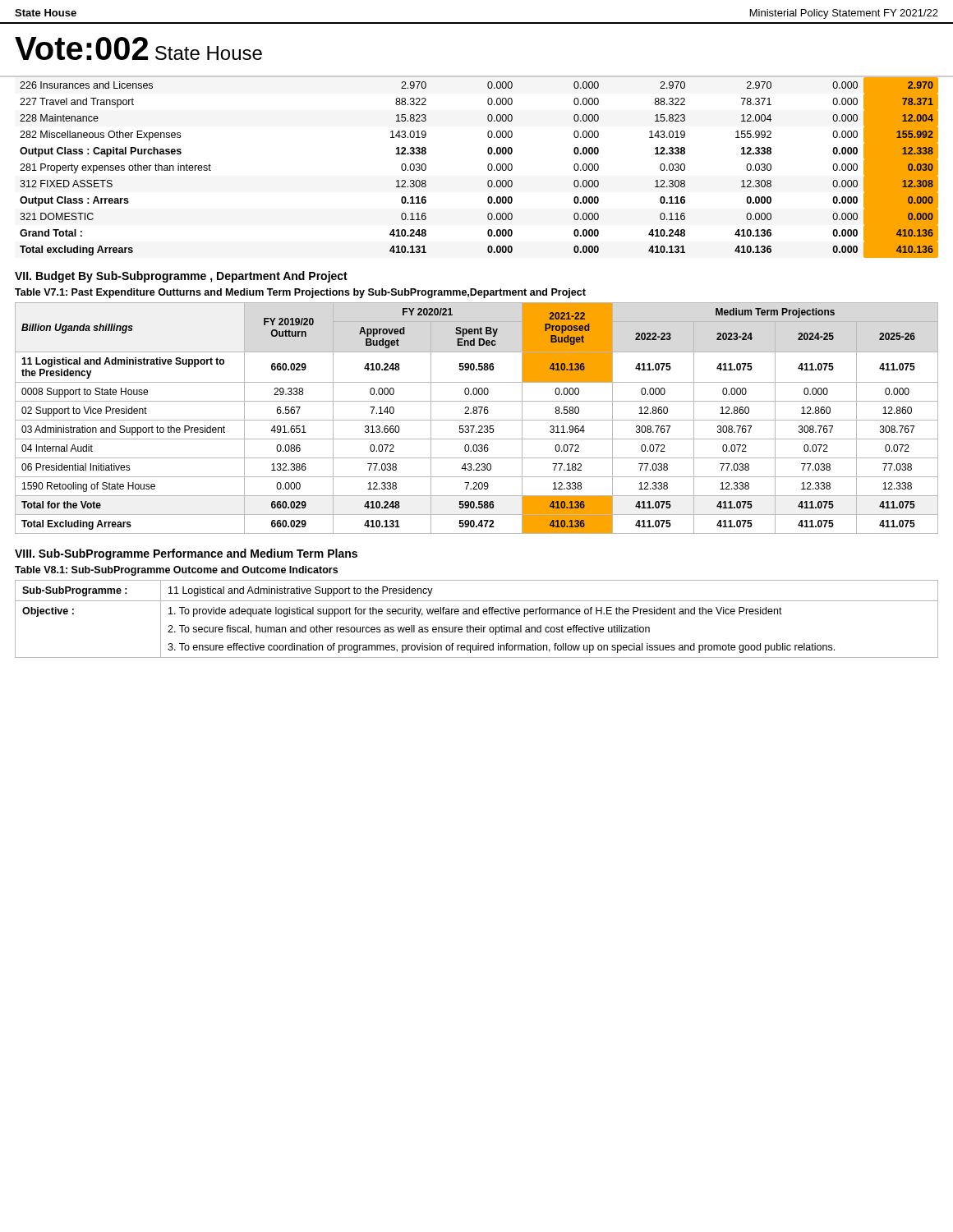Viewport: 953px width, 1232px height.
Task: Find the section header that says "VIII. Sub-SubProgramme Performance and Medium Term"
Action: point(186,554)
